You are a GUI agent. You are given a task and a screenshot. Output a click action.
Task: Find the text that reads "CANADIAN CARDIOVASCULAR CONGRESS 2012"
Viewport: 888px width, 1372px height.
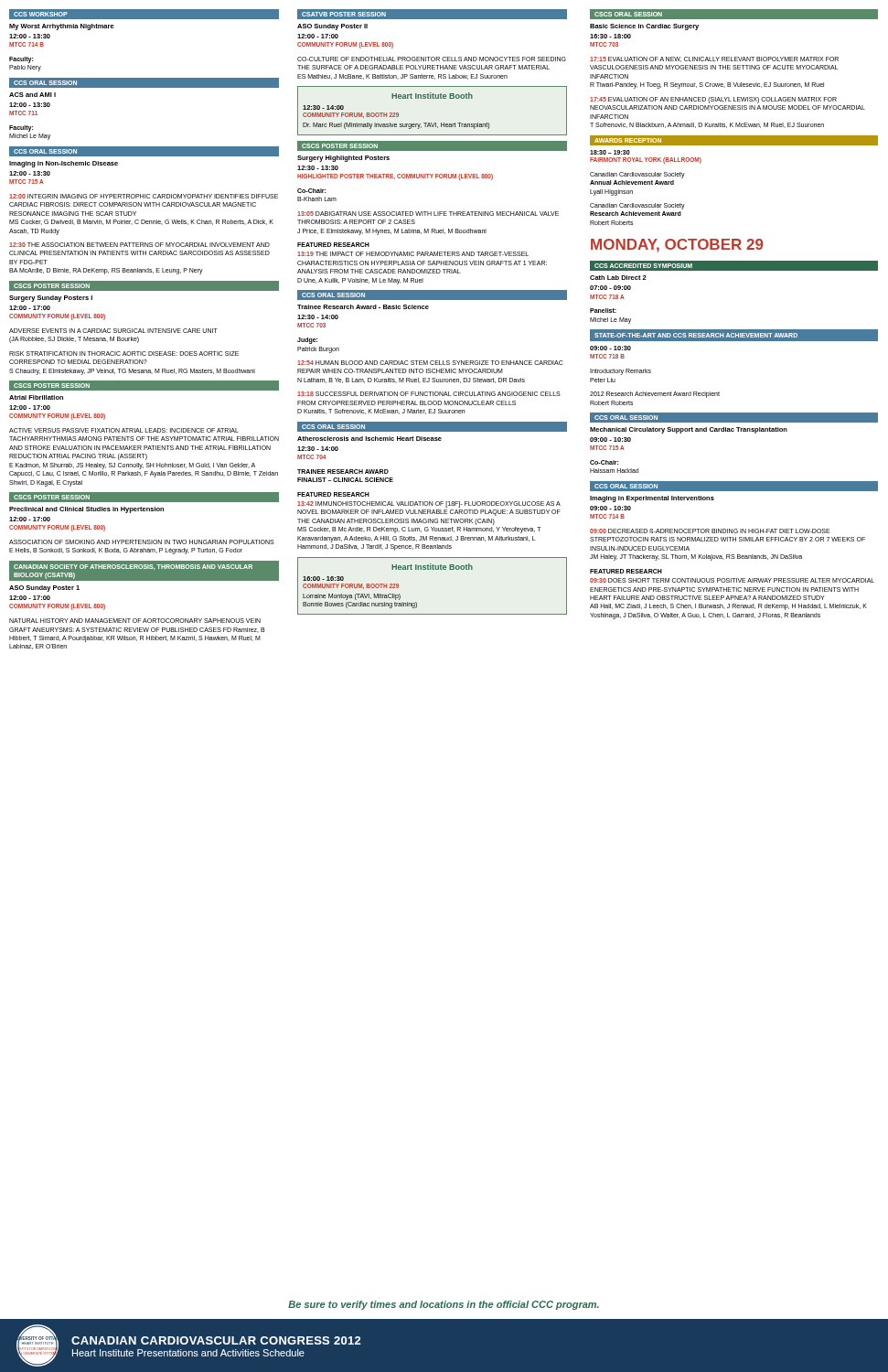click(216, 1340)
